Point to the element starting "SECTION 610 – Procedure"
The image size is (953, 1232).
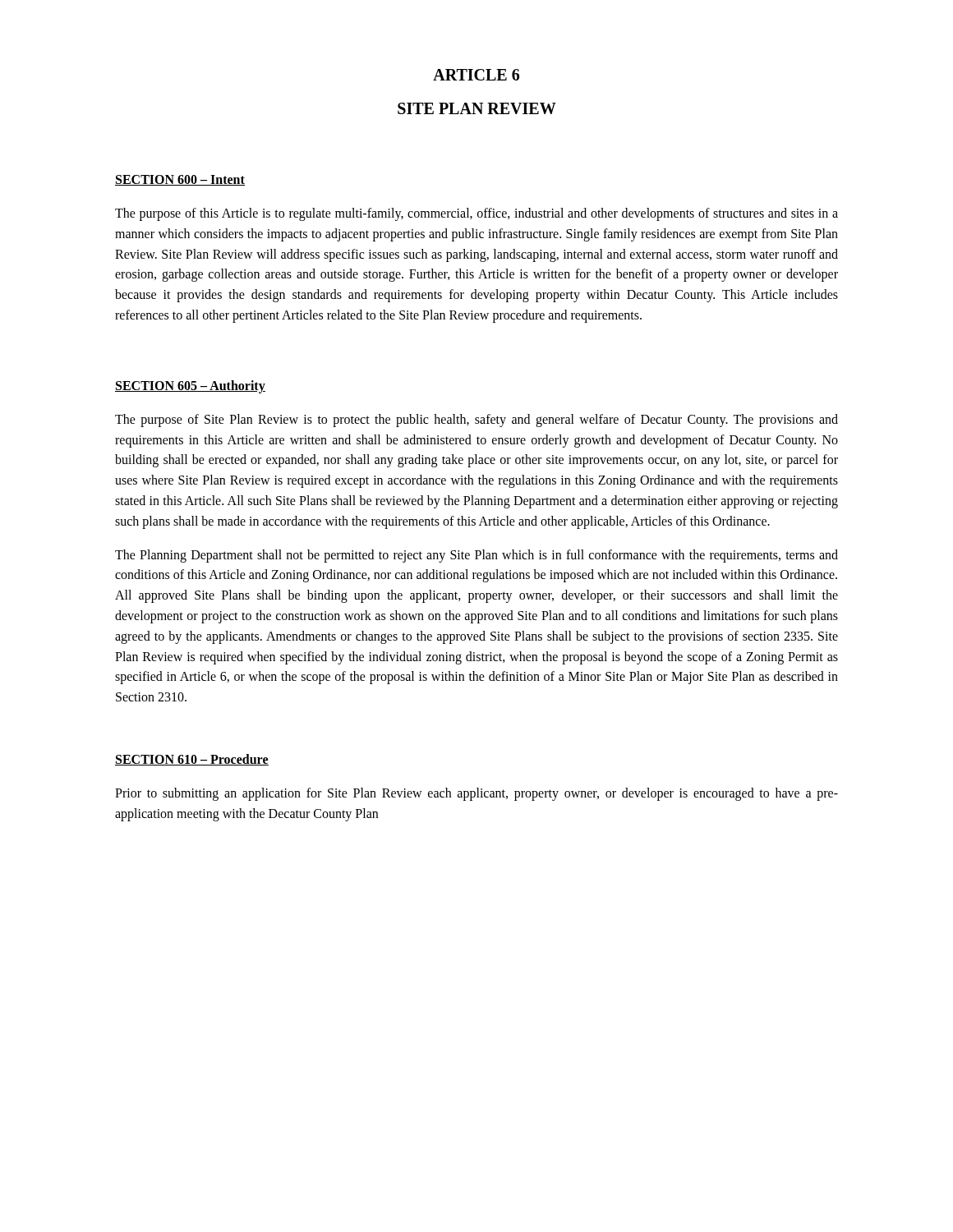point(192,759)
